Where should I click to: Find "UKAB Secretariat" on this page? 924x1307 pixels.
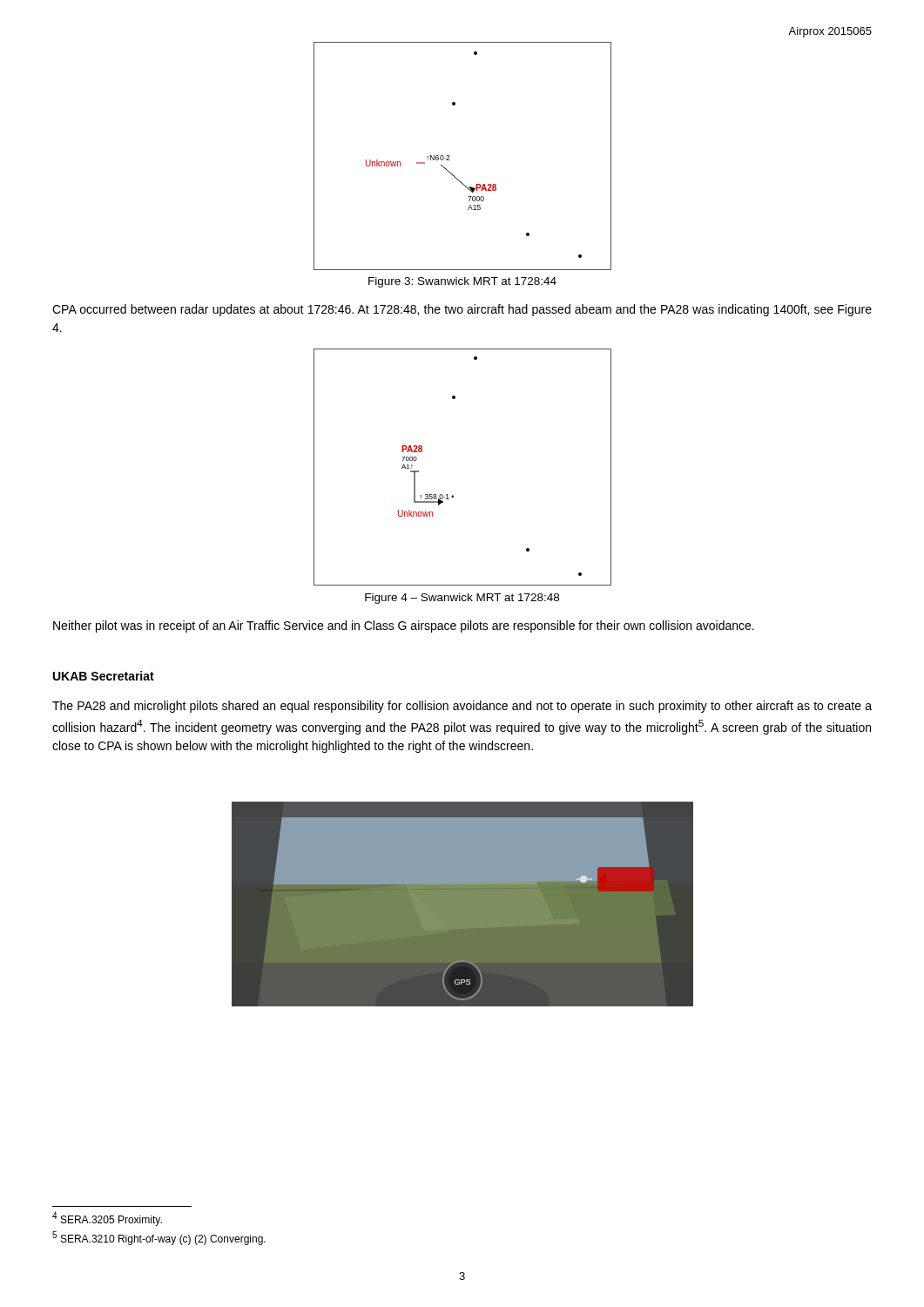point(103,676)
